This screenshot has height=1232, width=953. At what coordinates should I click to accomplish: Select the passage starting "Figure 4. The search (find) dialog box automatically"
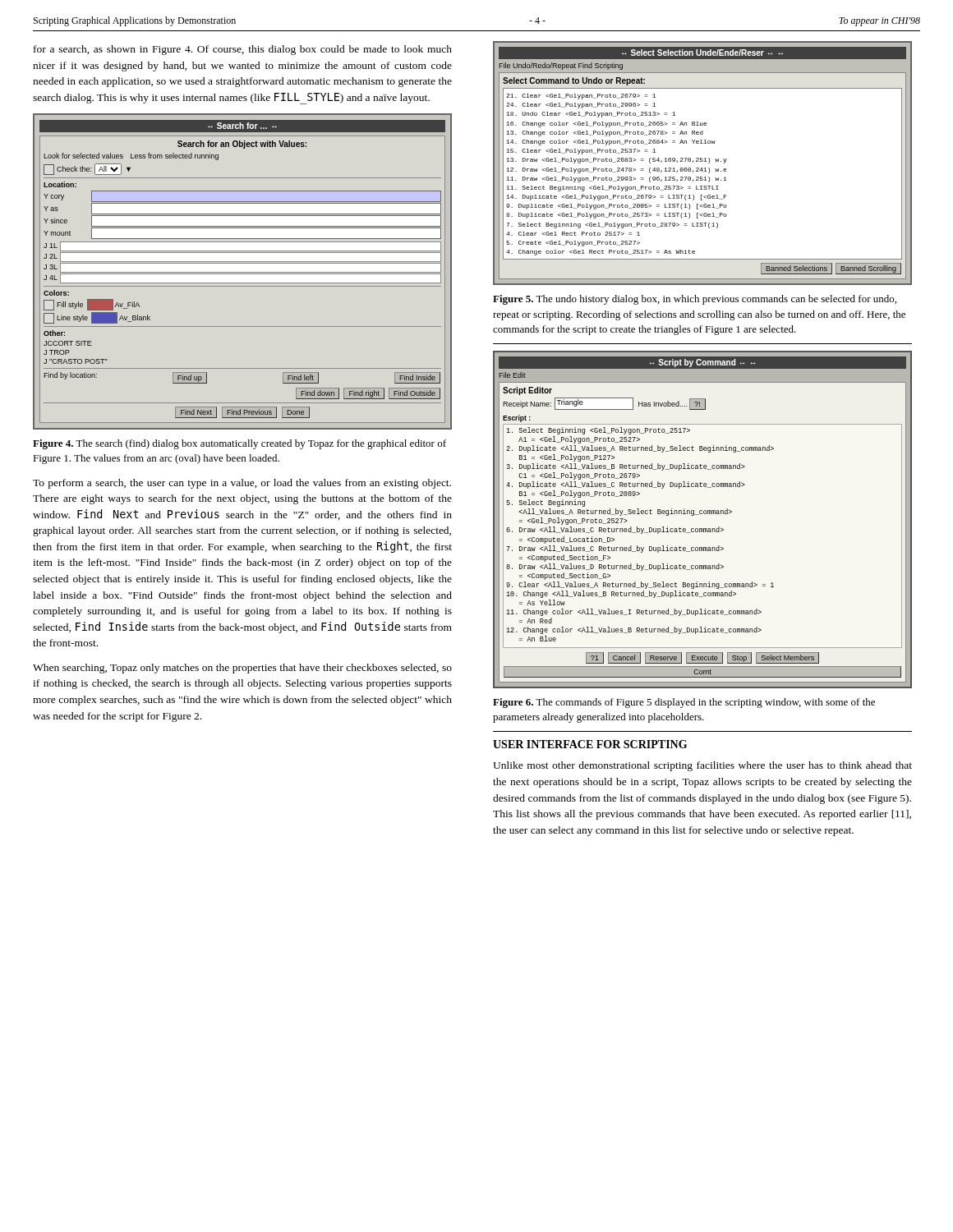tap(239, 451)
